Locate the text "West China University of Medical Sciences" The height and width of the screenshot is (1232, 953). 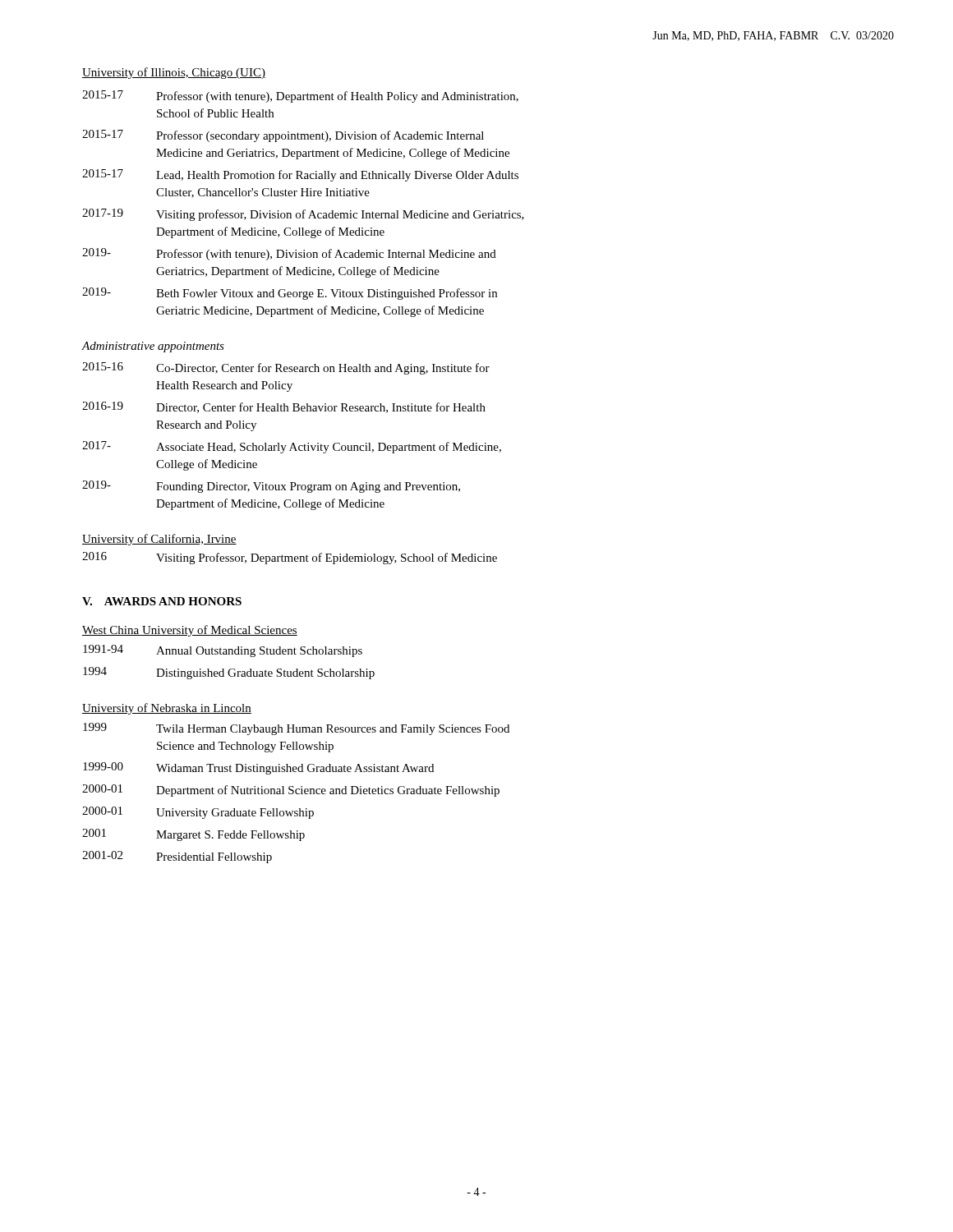click(190, 630)
